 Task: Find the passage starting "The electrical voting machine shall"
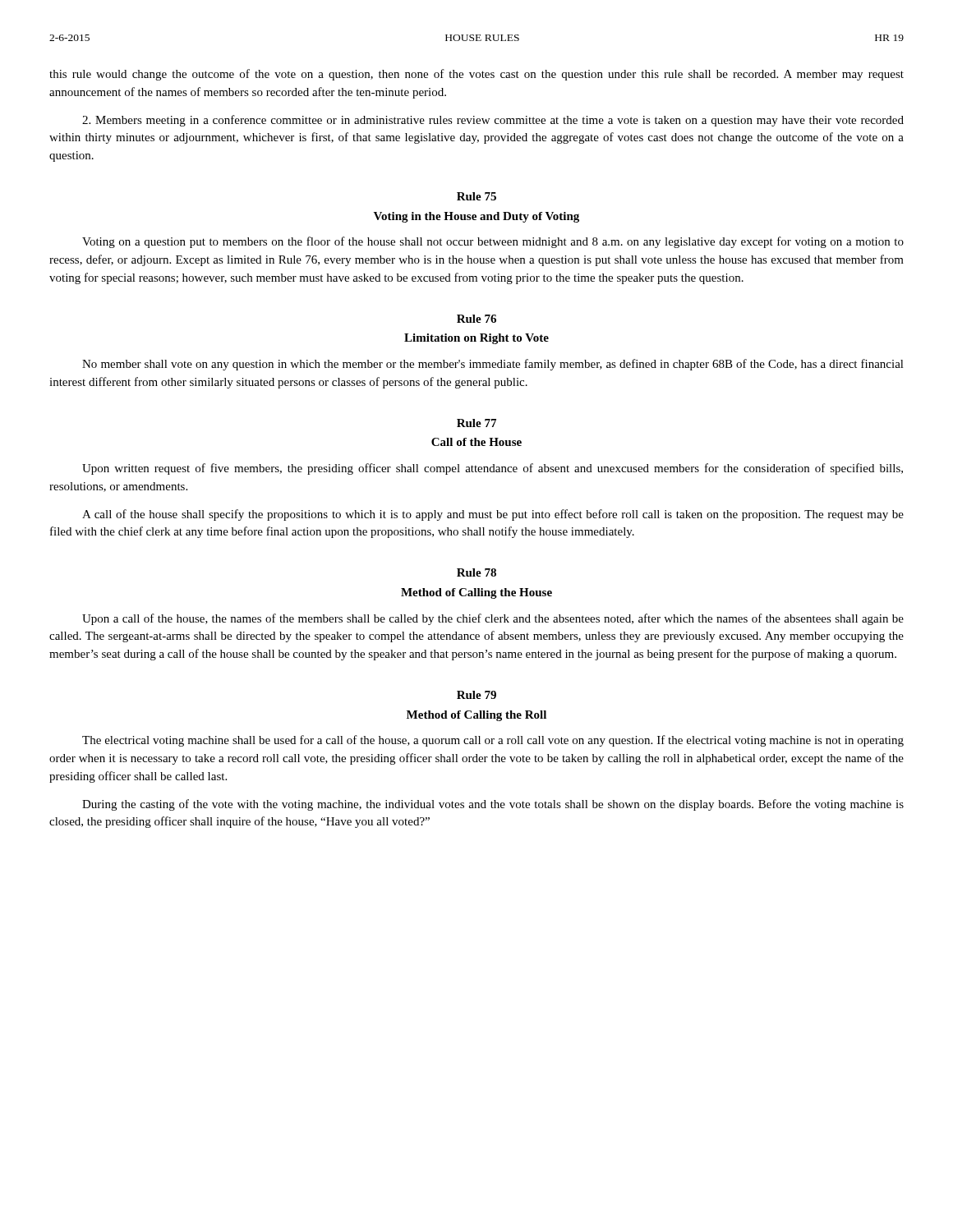(x=476, y=759)
